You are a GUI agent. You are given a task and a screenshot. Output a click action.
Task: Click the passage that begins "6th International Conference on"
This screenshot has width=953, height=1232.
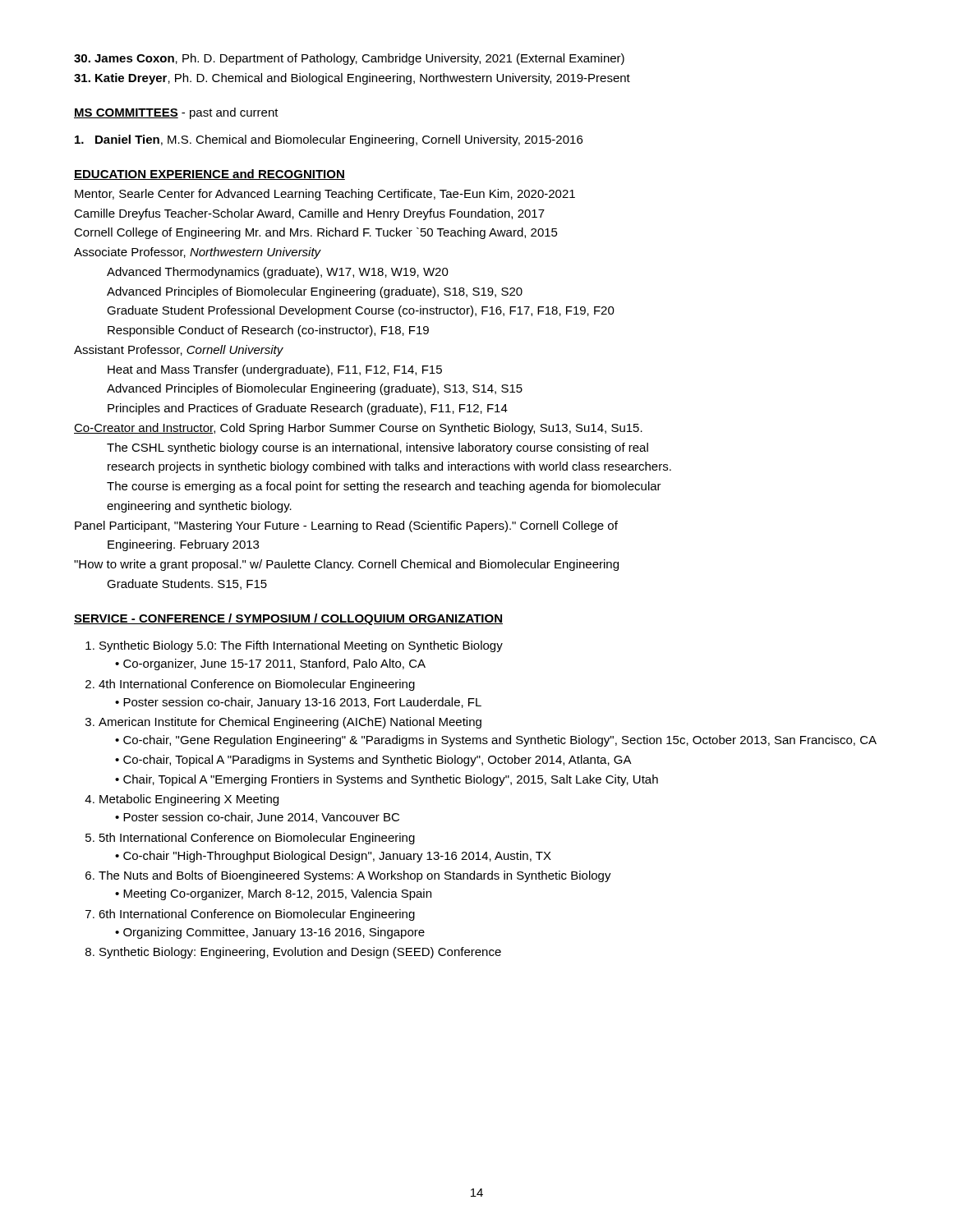tap(250, 915)
